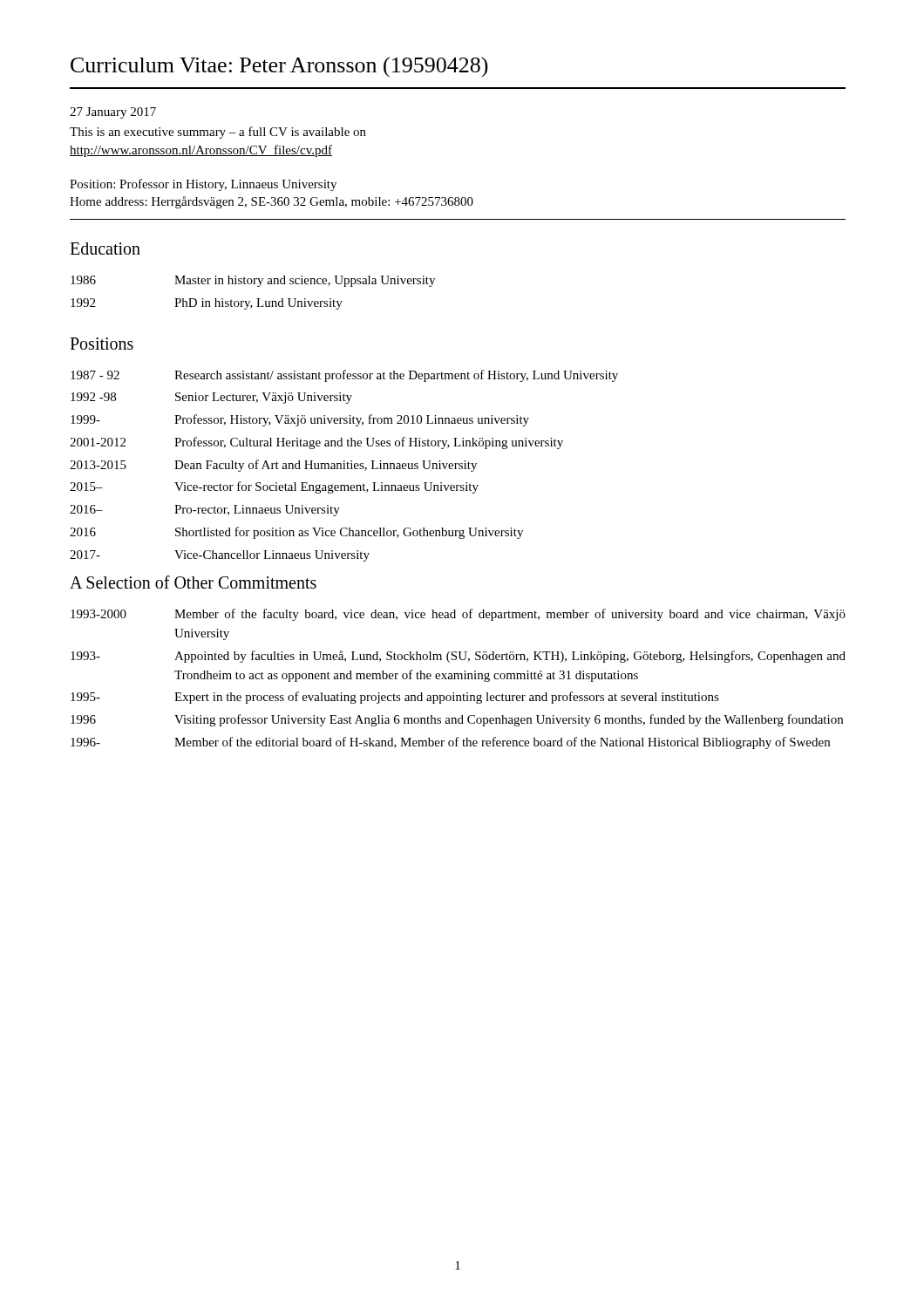The height and width of the screenshot is (1308, 924).
Task: Navigate to the text block starting "2001-2012 Professor, Cultural Heritage"
Action: (x=458, y=443)
